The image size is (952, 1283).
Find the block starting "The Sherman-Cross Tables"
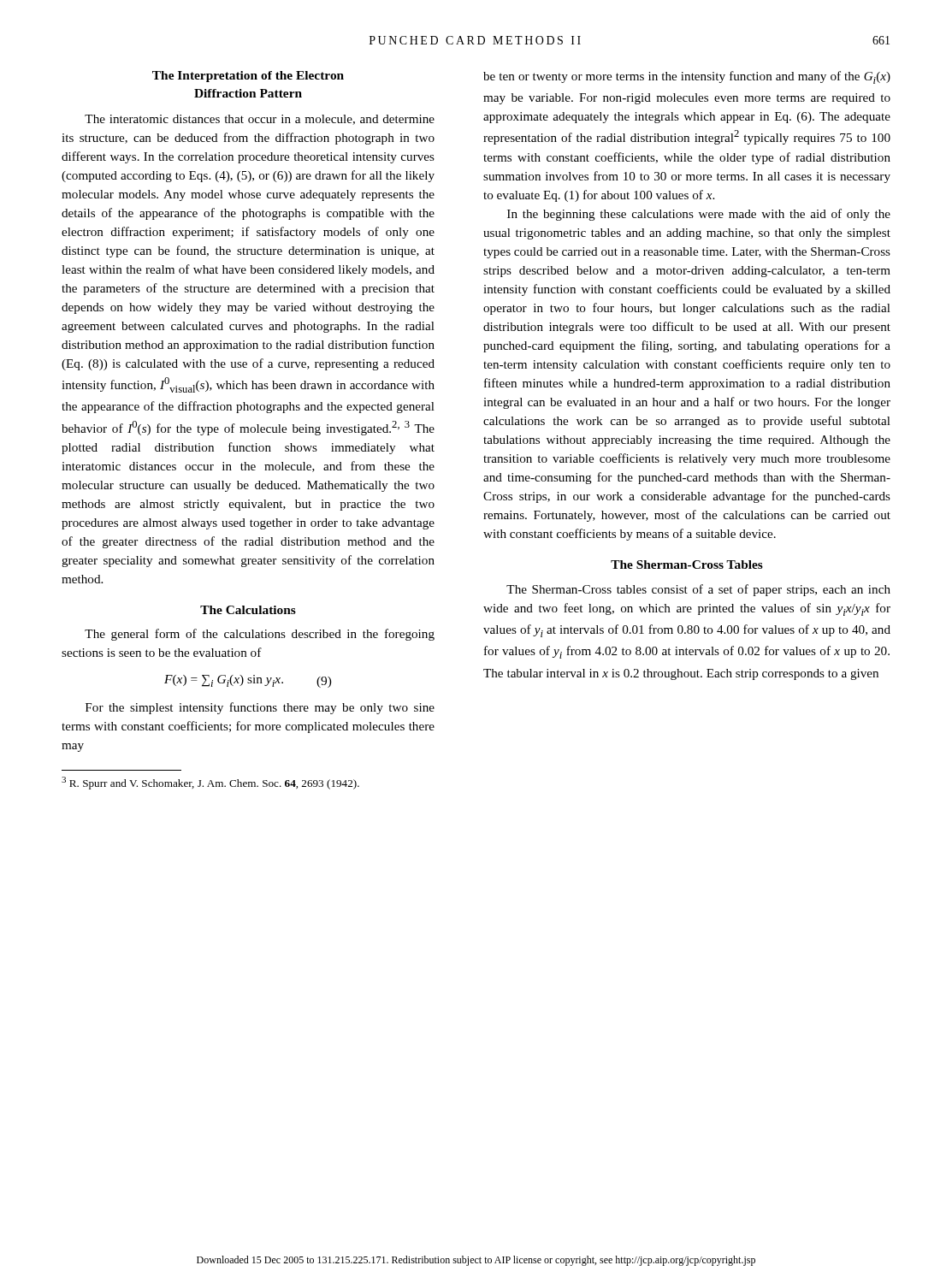[x=687, y=564]
